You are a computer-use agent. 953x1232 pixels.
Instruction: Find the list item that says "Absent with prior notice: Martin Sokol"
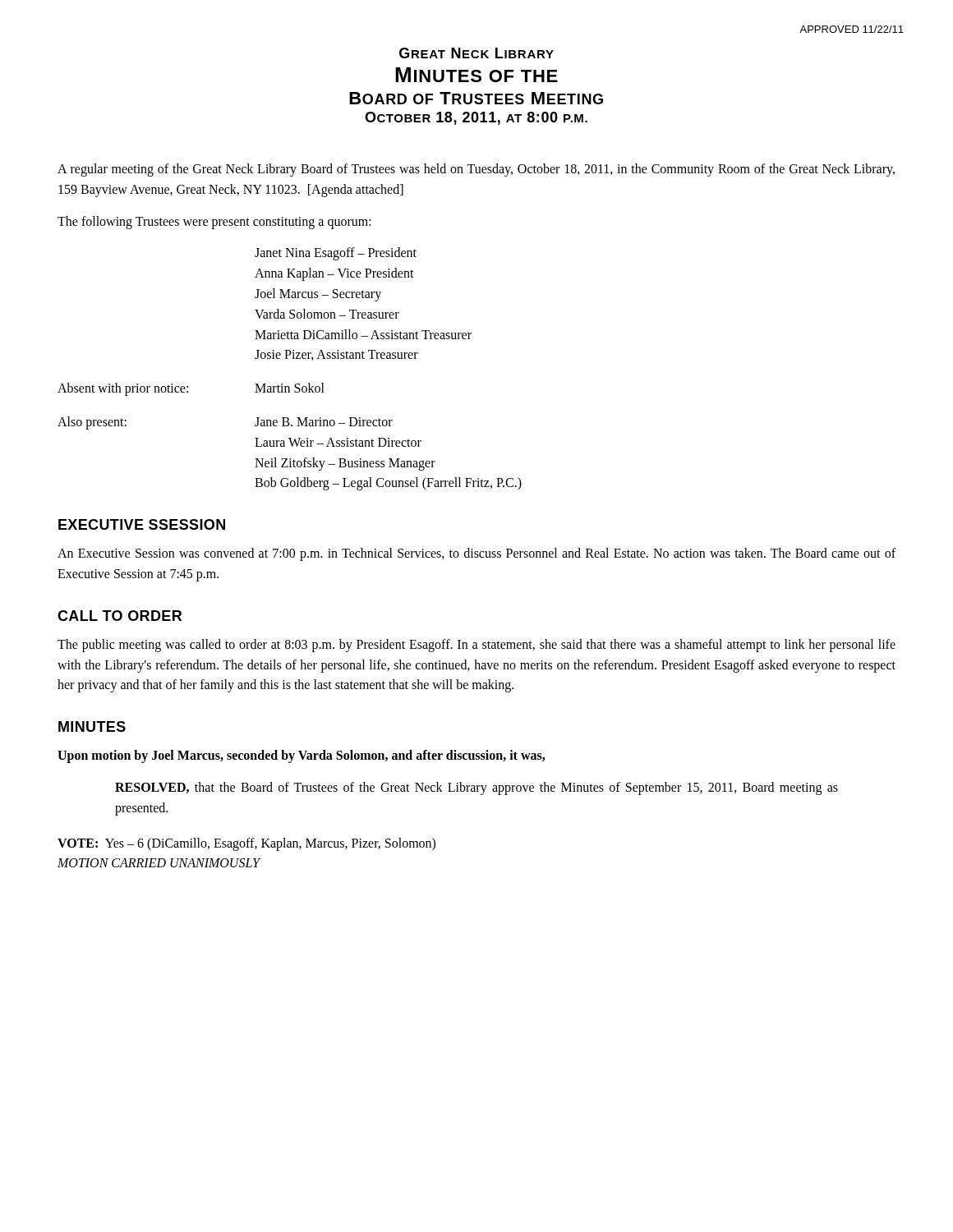click(191, 389)
